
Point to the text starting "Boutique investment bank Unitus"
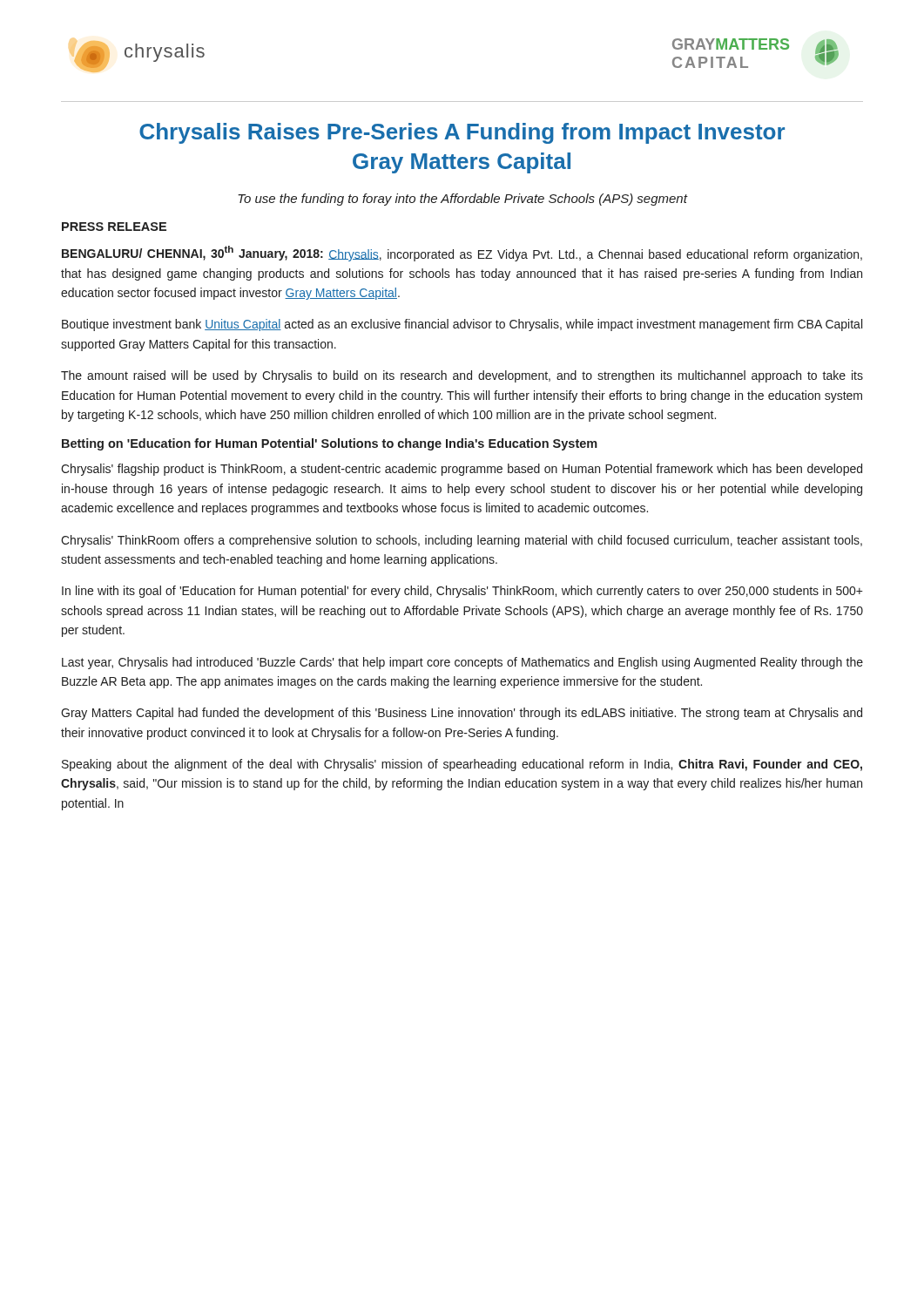[462, 334]
